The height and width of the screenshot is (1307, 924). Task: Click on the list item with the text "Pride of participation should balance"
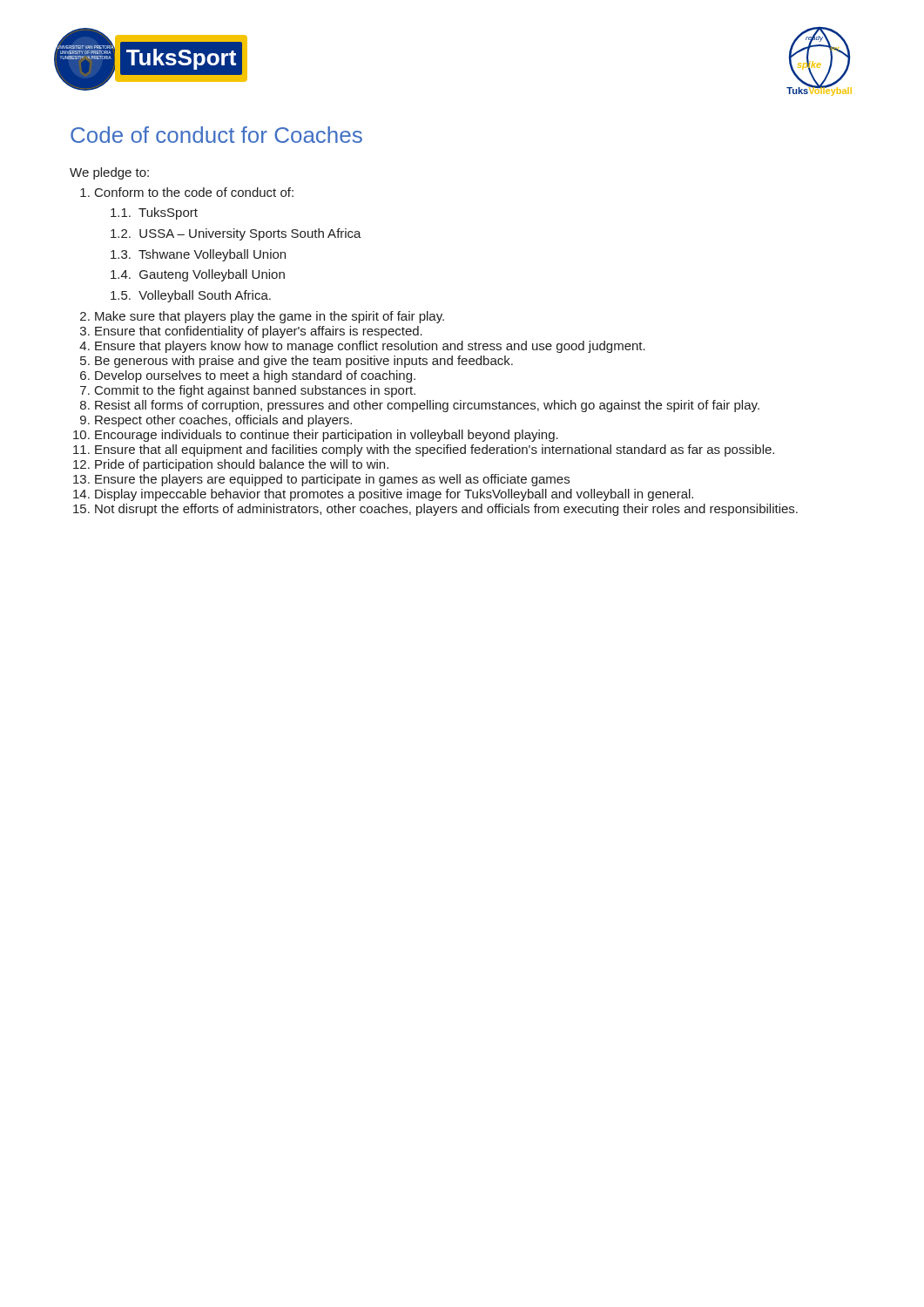(474, 464)
